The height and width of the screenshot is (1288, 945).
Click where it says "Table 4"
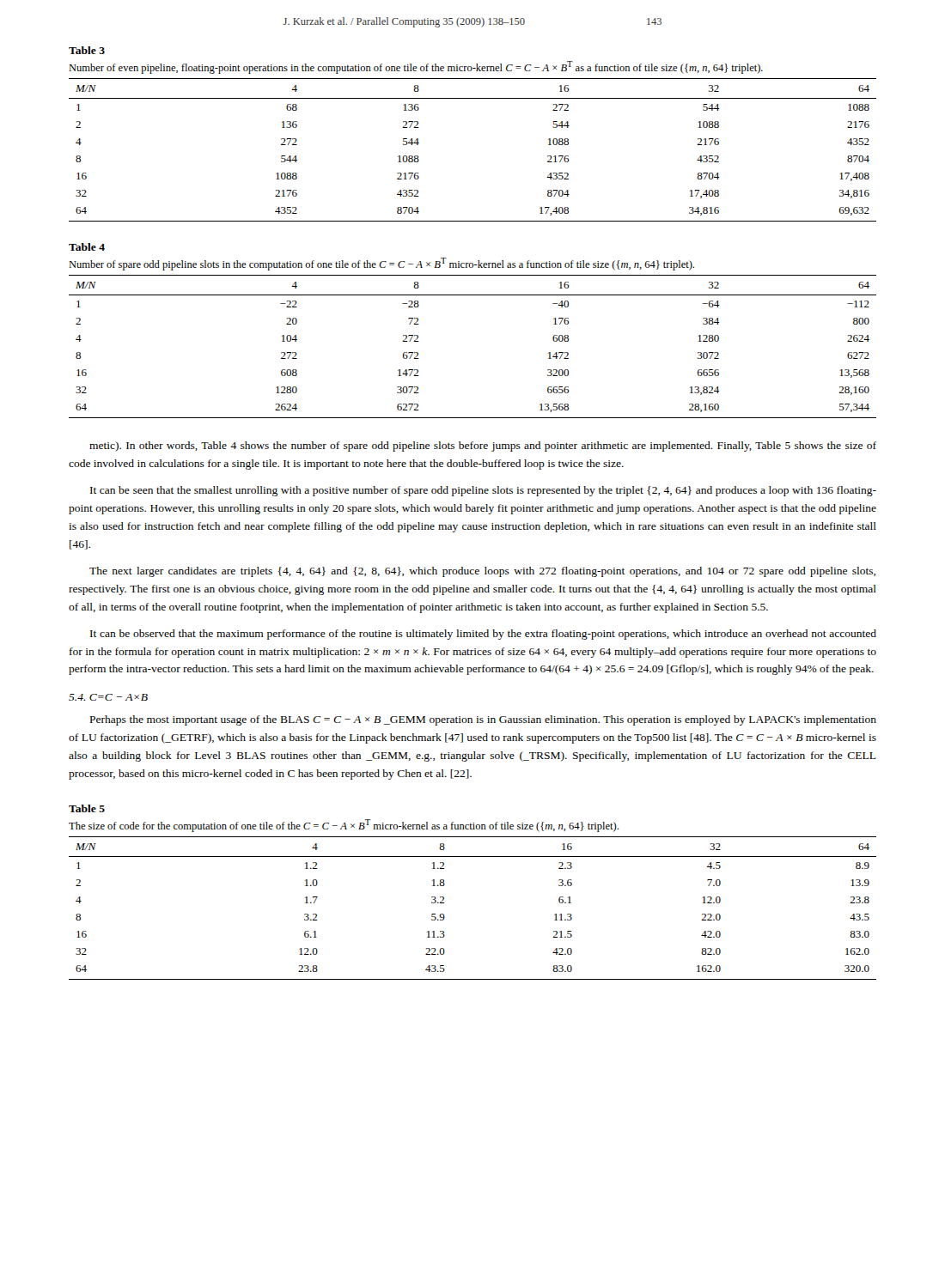click(87, 247)
